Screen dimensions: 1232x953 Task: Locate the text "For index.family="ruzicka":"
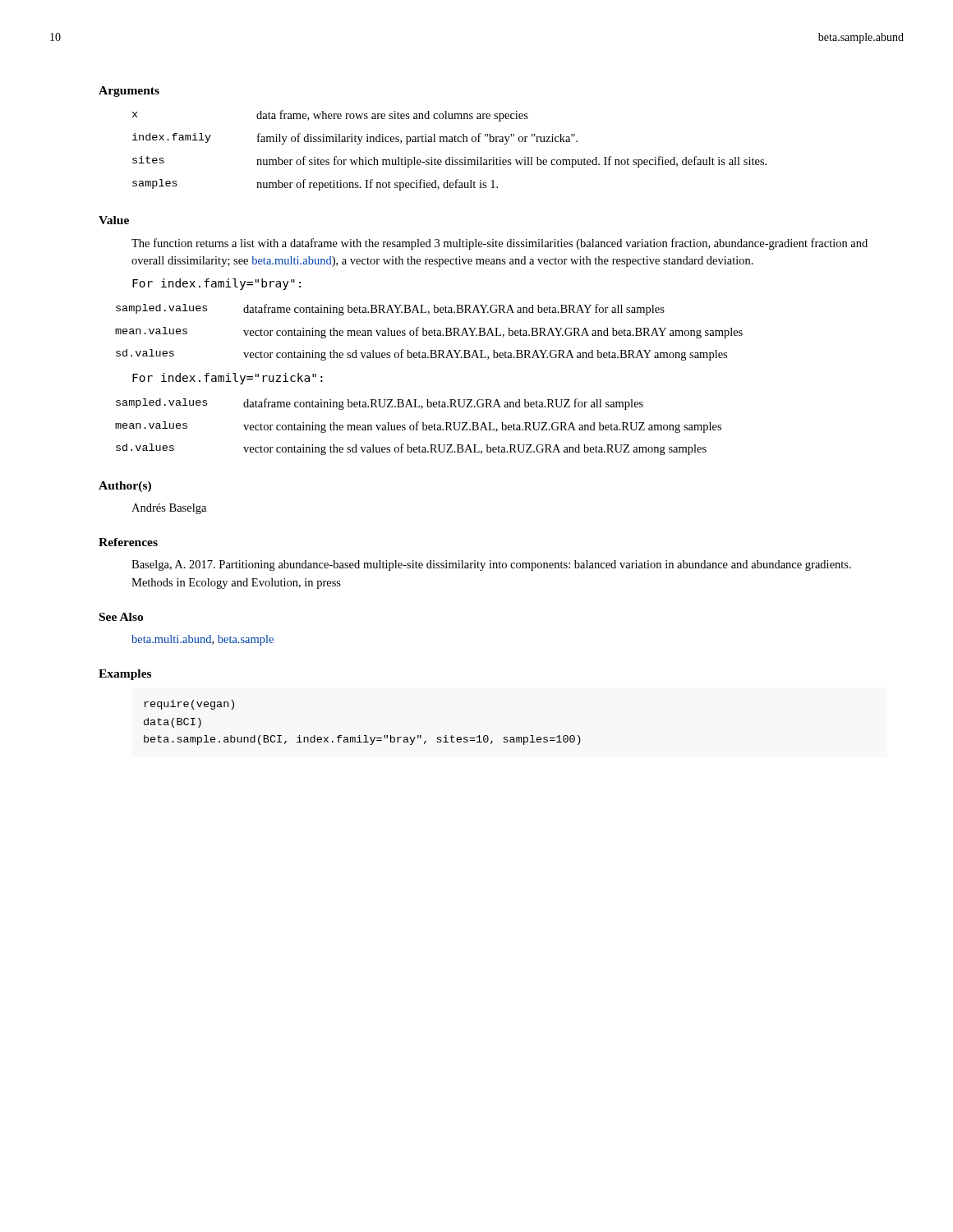tap(228, 378)
